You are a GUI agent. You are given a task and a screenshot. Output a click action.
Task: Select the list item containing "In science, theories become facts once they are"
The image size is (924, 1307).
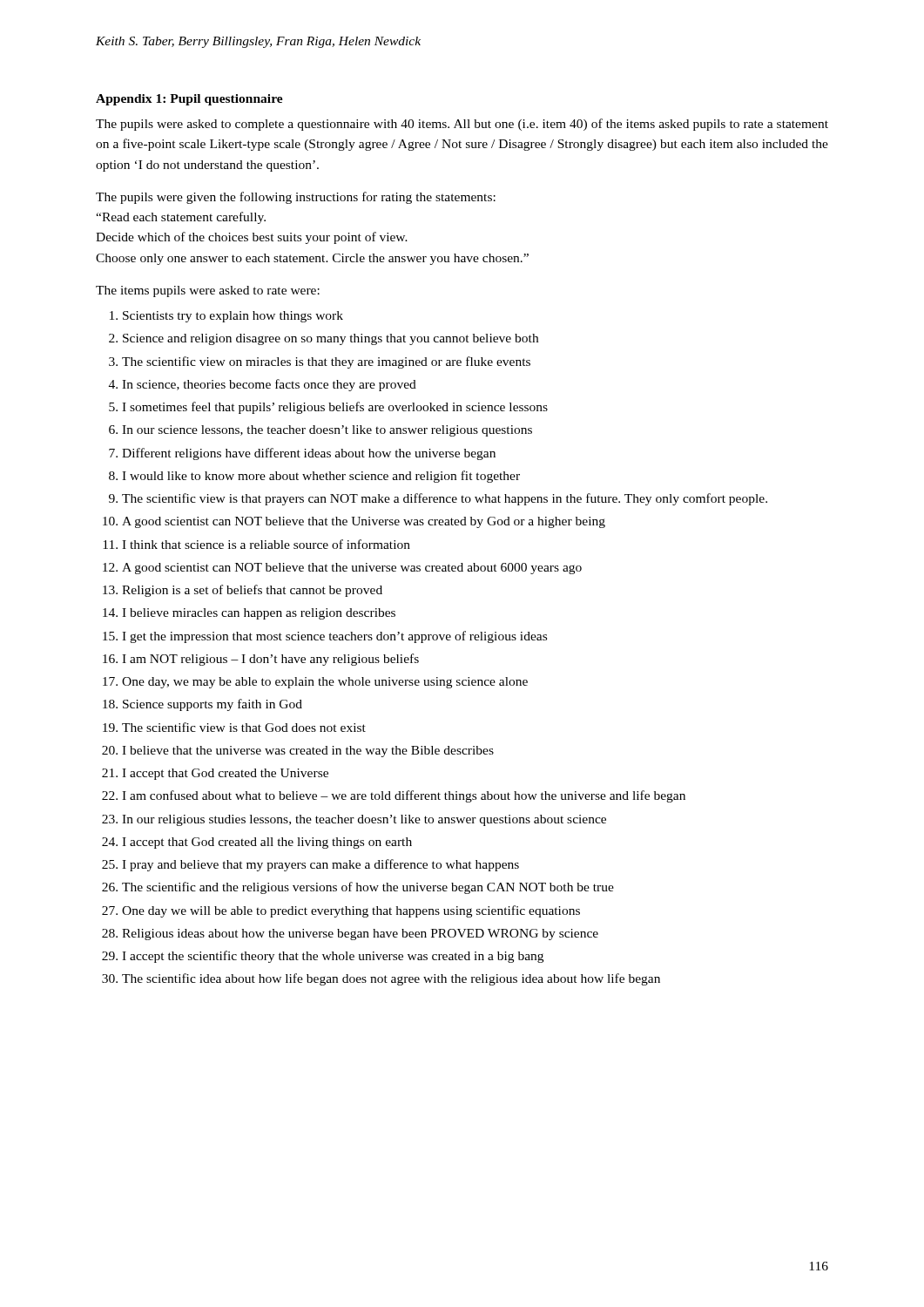click(x=269, y=385)
